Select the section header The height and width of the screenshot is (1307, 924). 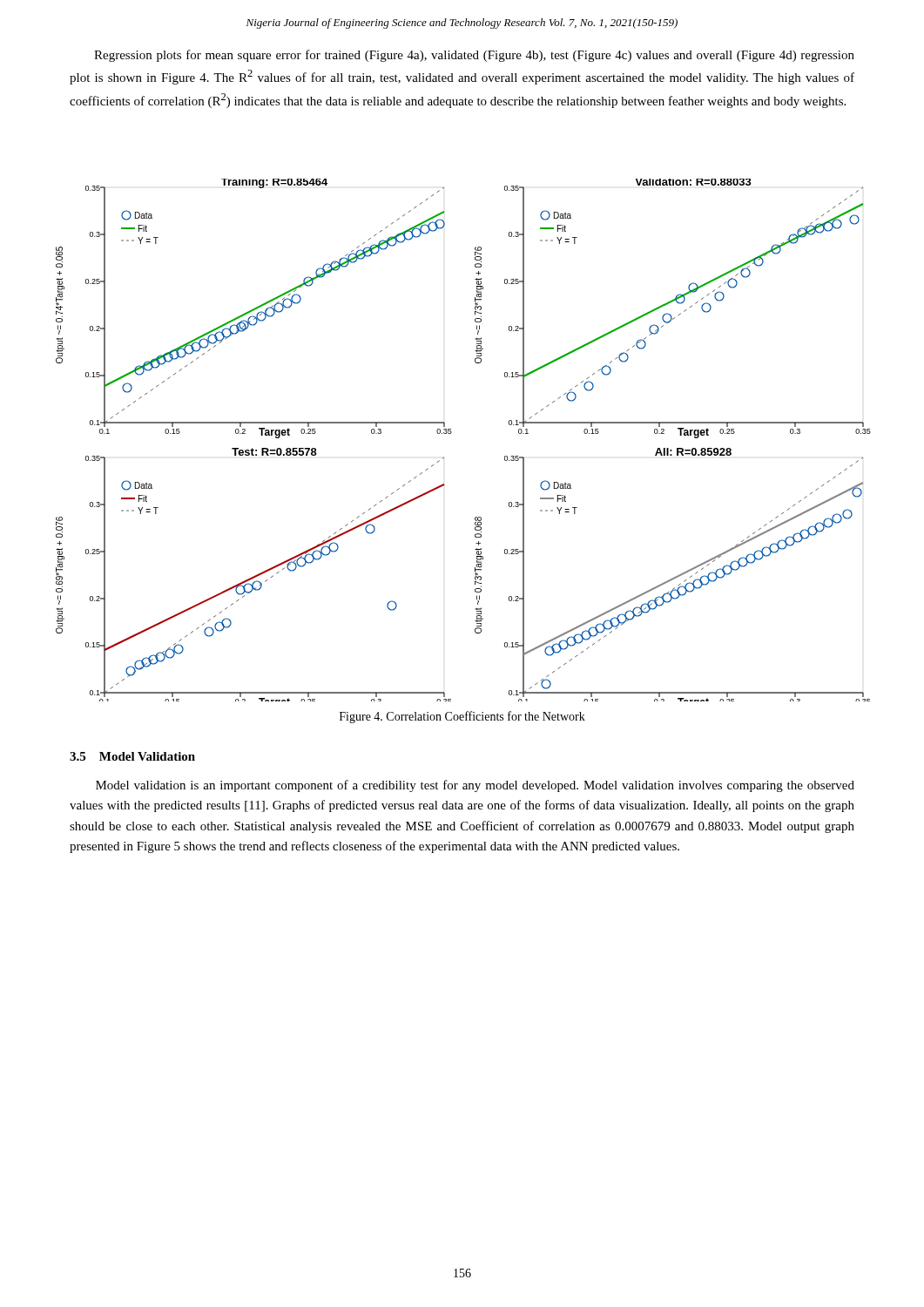[132, 756]
